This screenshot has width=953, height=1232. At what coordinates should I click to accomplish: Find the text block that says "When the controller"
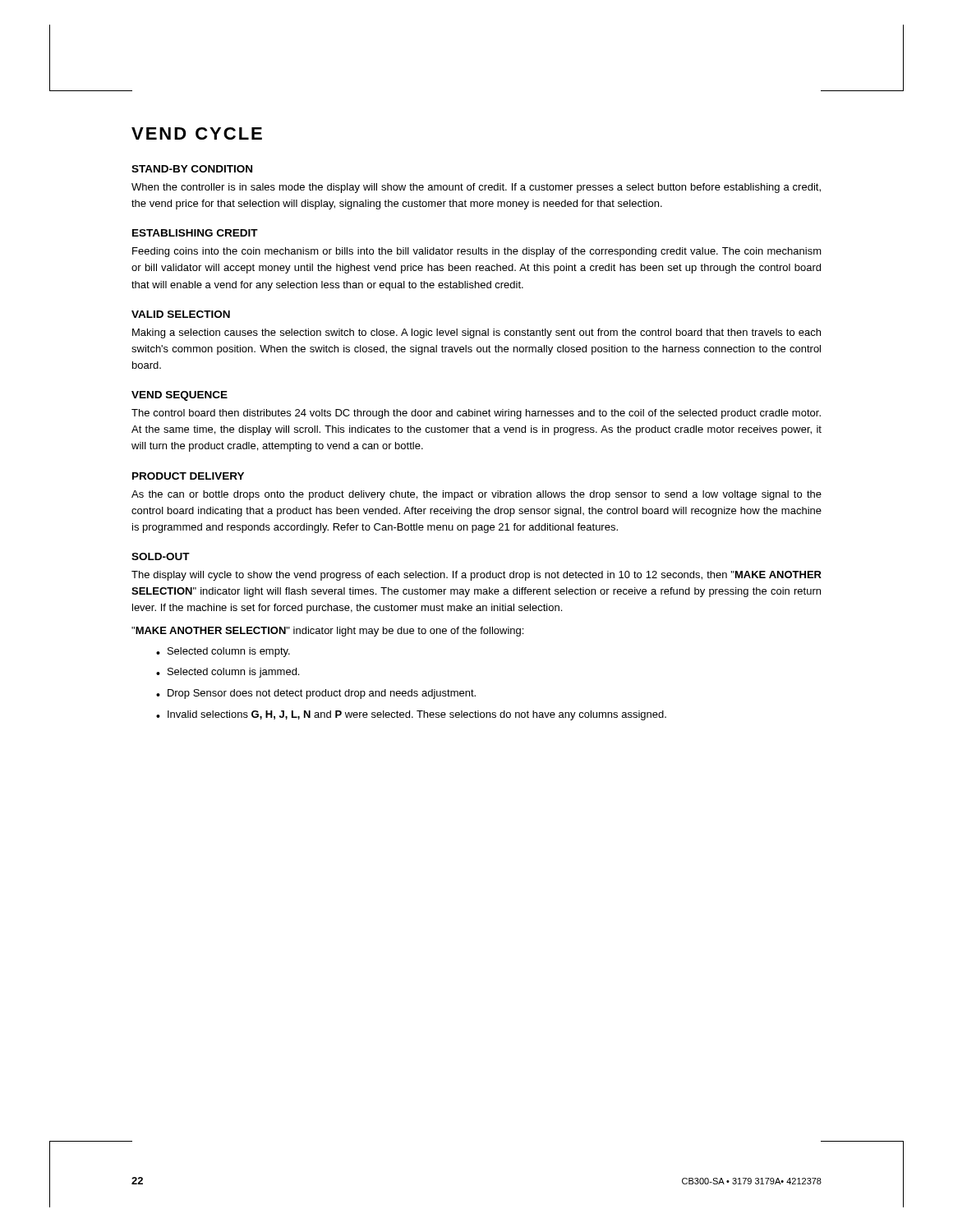click(476, 195)
